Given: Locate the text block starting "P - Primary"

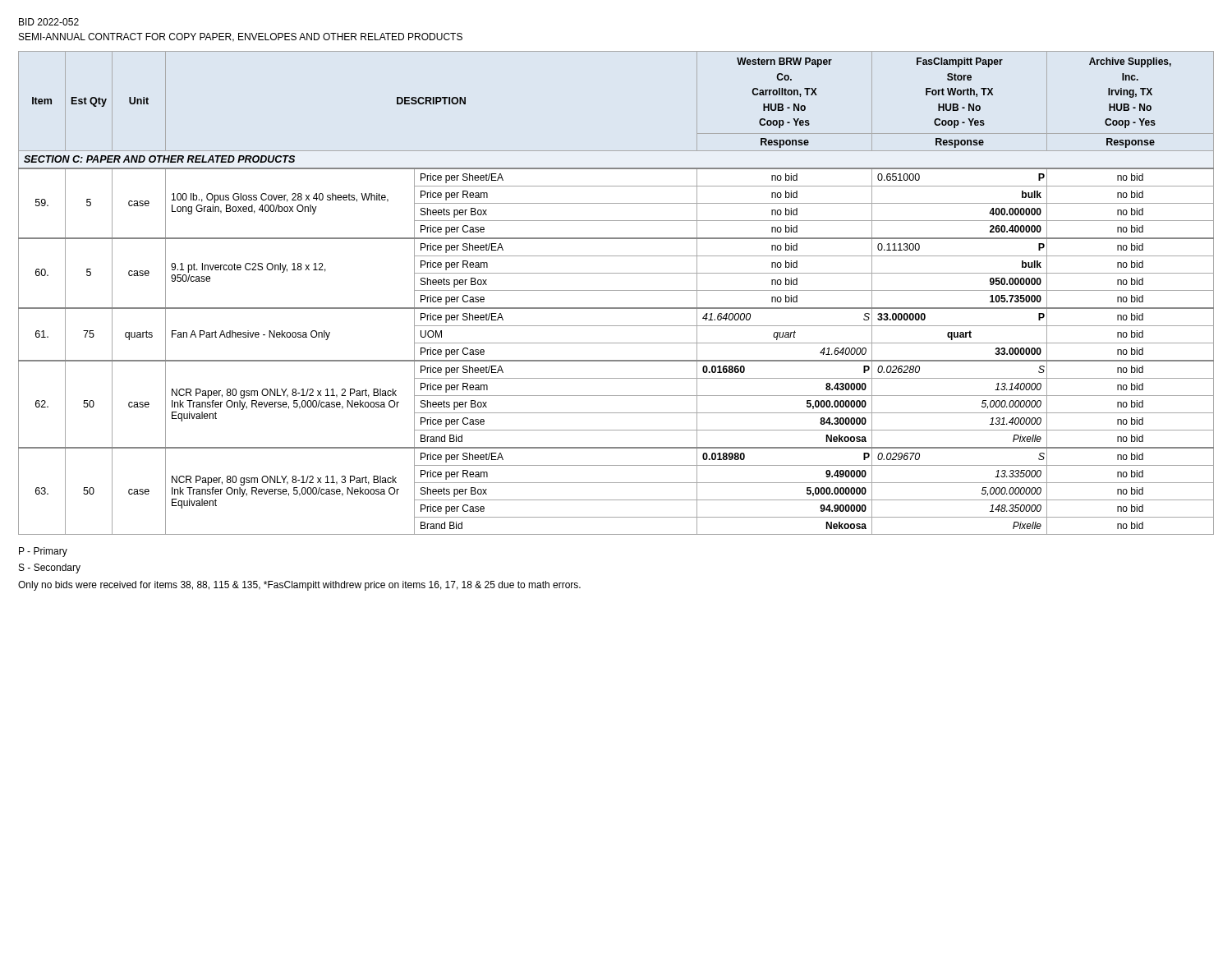Looking at the screenshot, I should click(43, 551).
